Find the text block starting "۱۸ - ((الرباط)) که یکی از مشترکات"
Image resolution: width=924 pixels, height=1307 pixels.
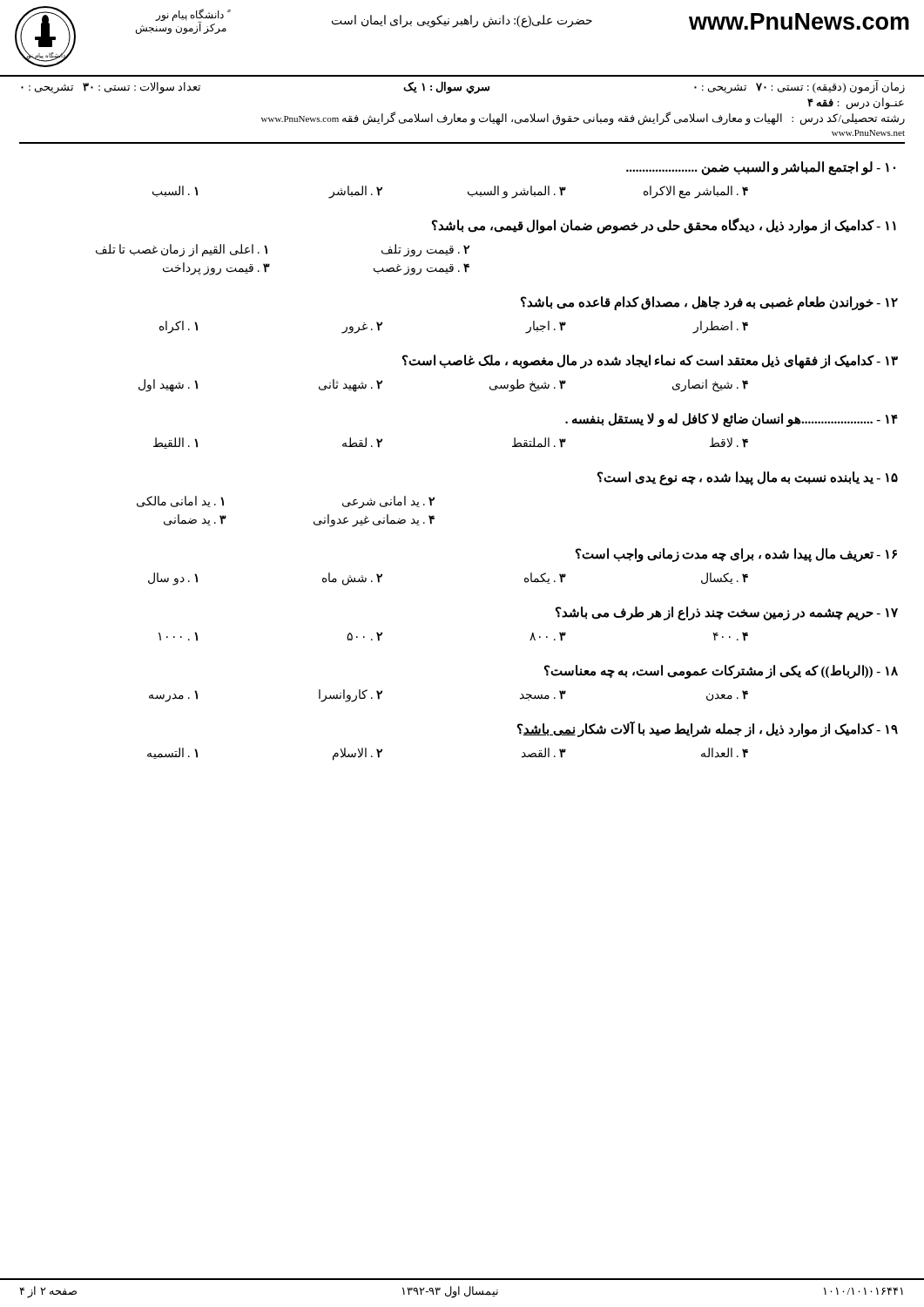coord(721,672)
